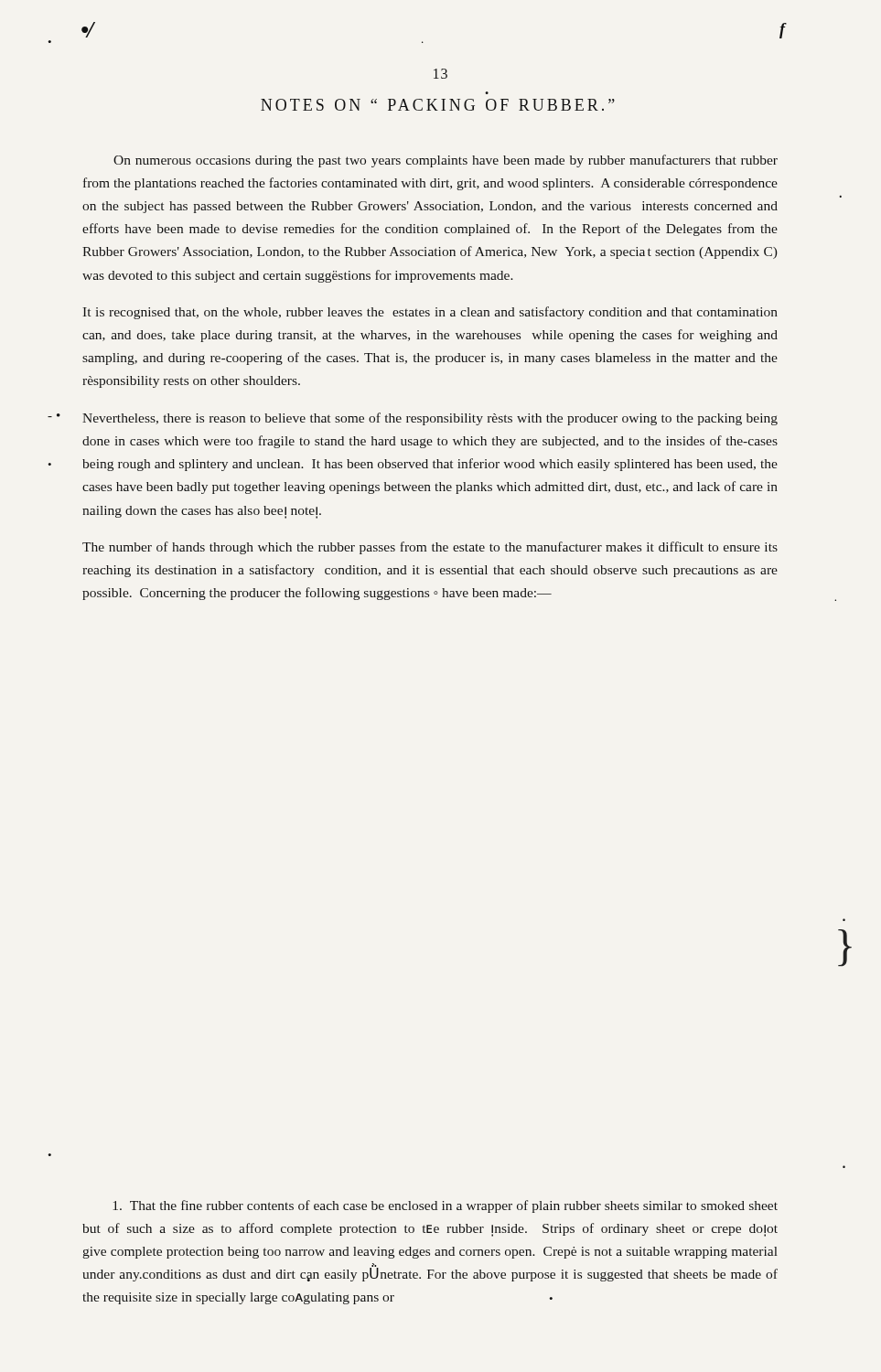
Task: Select the text starting "Nevertheless, there is reason to"
Action: [x=430, y=464]
